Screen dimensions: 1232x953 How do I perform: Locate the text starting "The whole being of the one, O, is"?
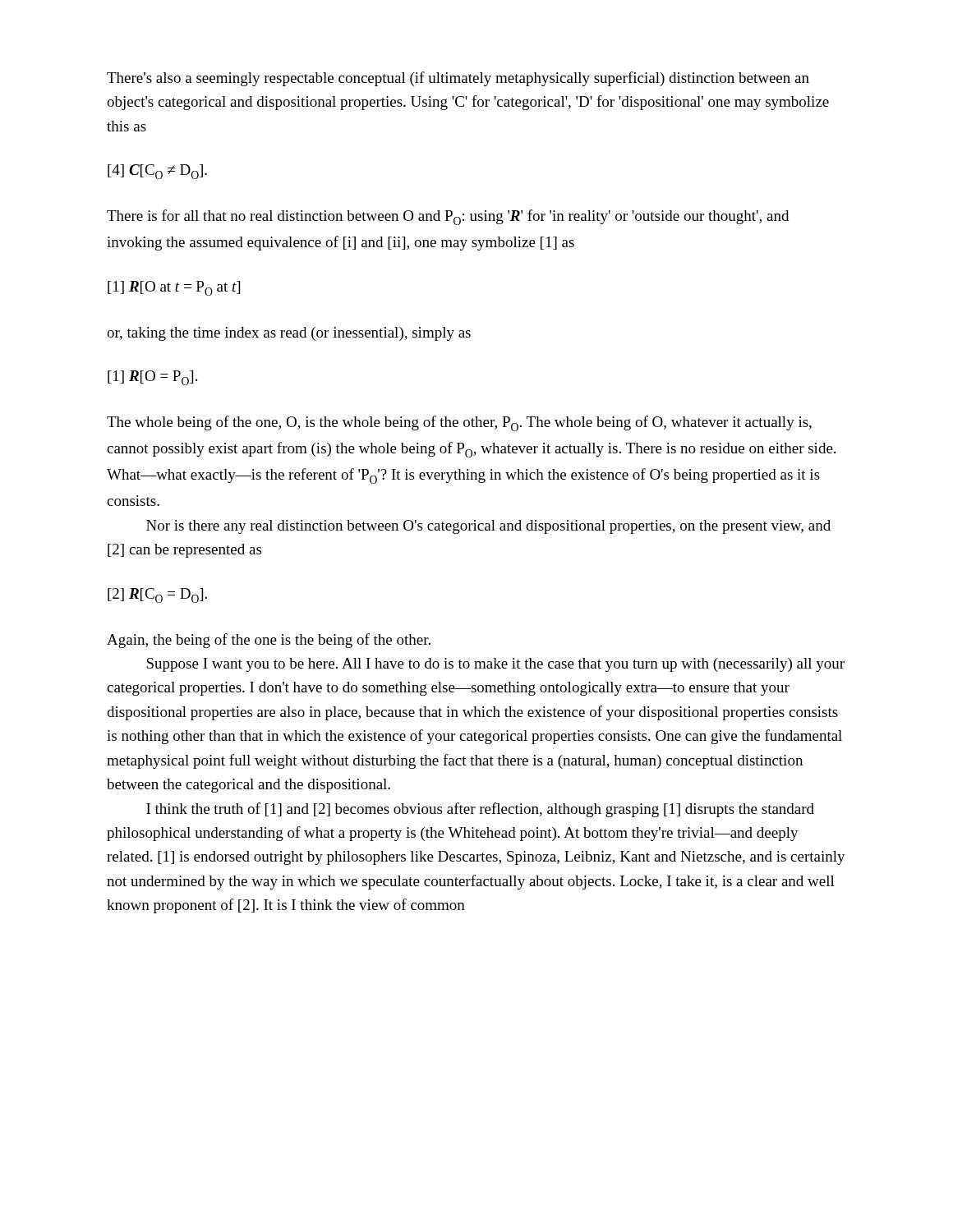point(476,486)
